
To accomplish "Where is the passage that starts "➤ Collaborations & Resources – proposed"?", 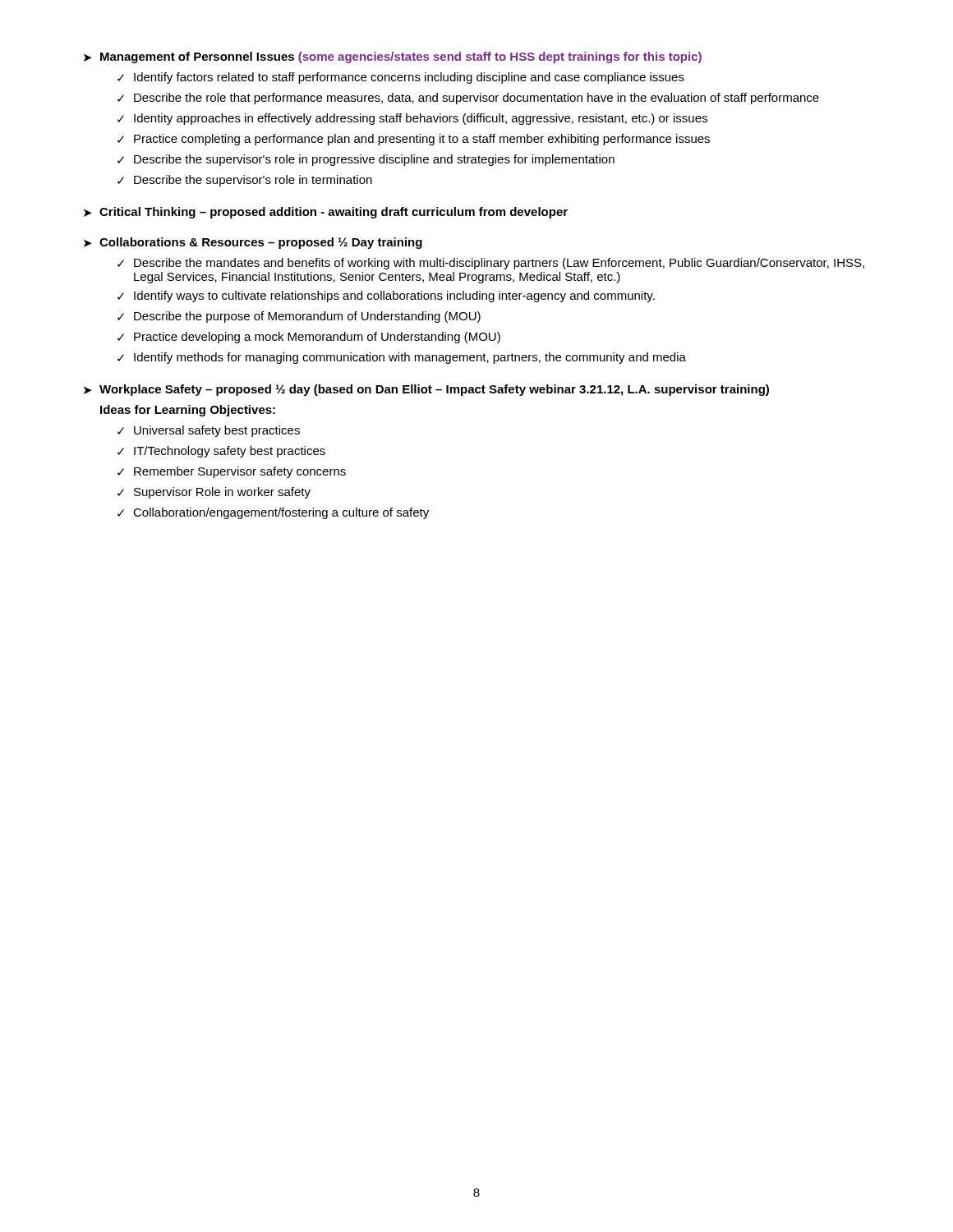I will pos(476,303).
